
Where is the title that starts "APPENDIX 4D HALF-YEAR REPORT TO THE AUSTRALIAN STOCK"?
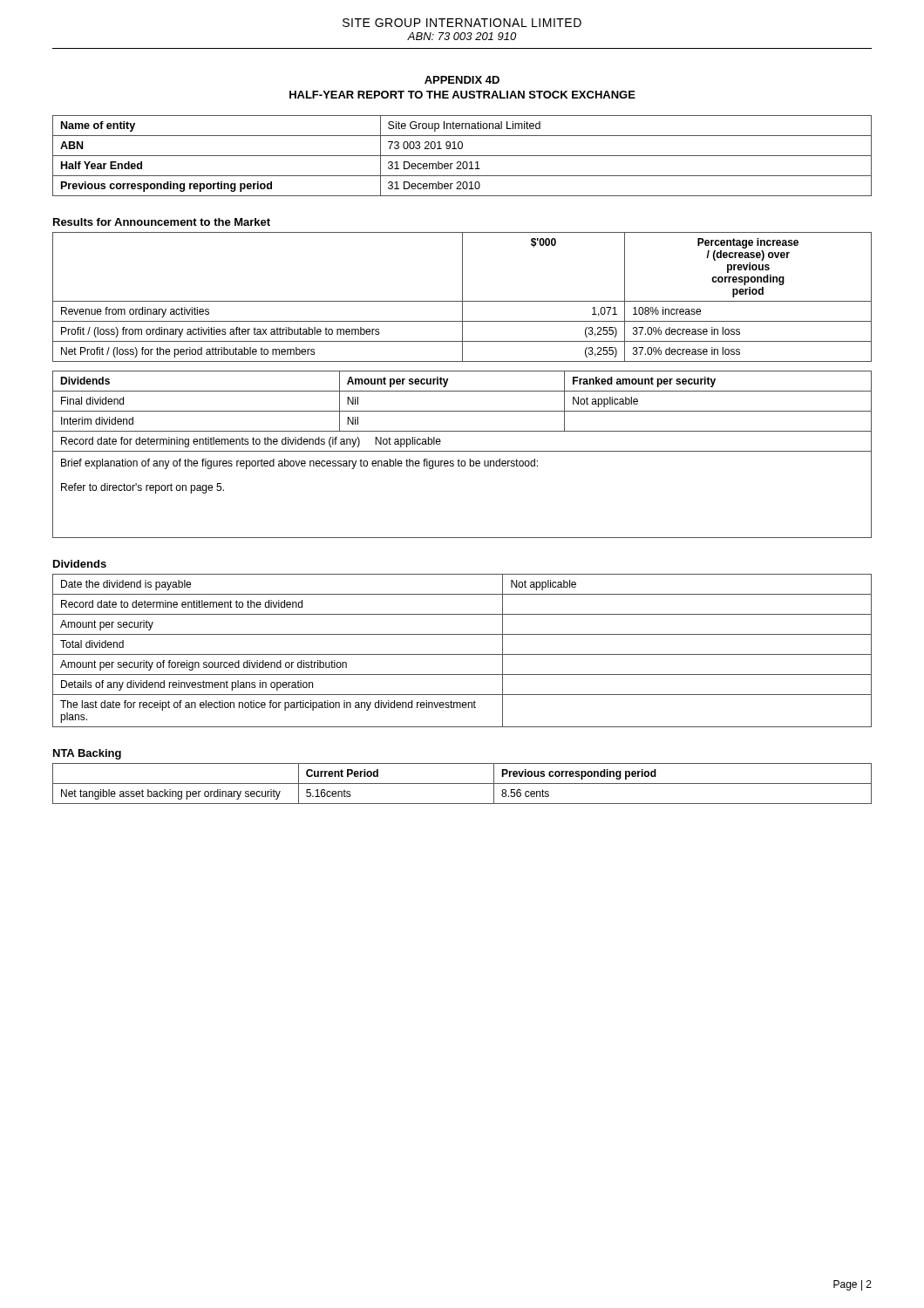click(462, 87)
